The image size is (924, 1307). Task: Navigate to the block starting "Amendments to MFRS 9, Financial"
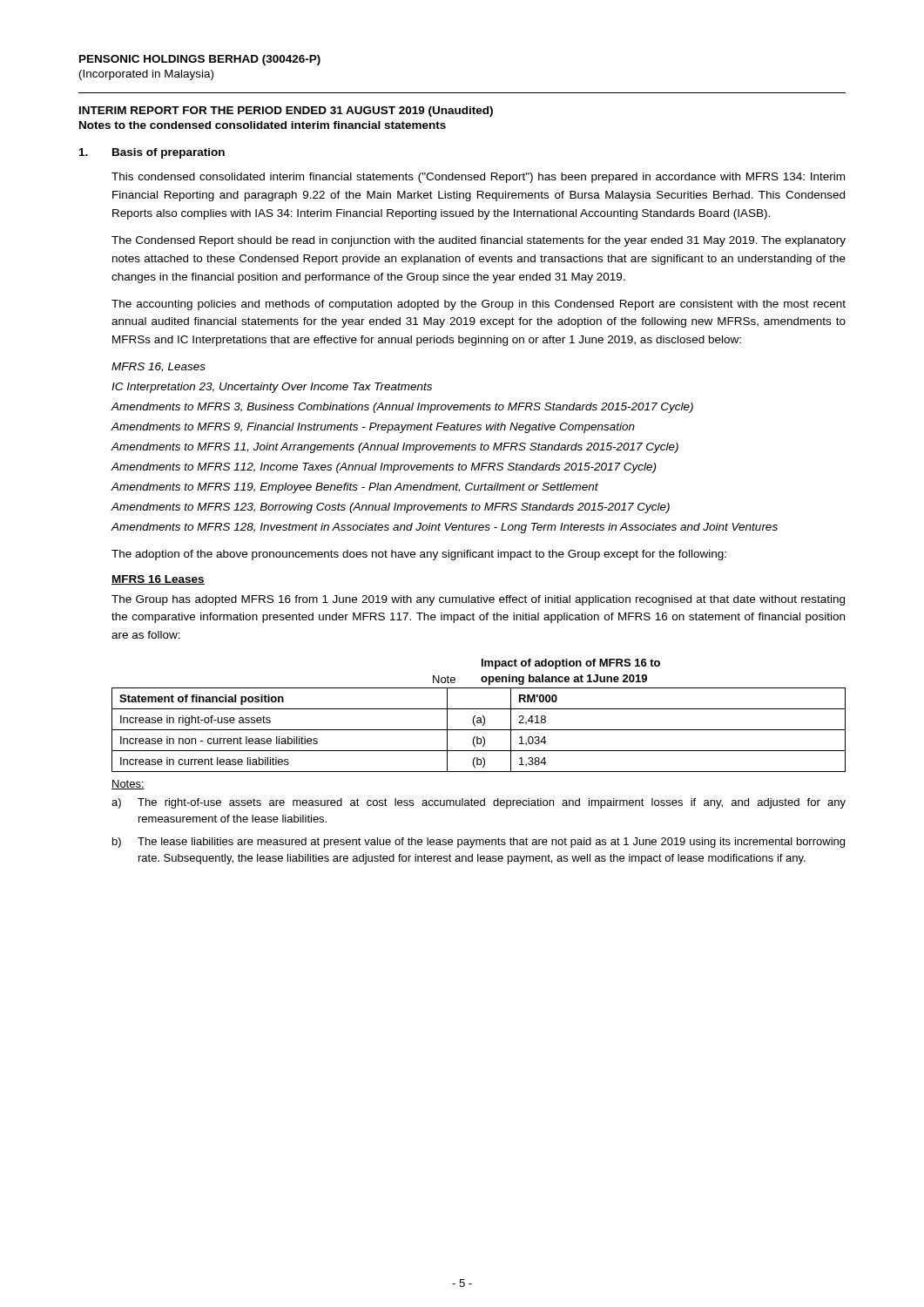[373, 427]
